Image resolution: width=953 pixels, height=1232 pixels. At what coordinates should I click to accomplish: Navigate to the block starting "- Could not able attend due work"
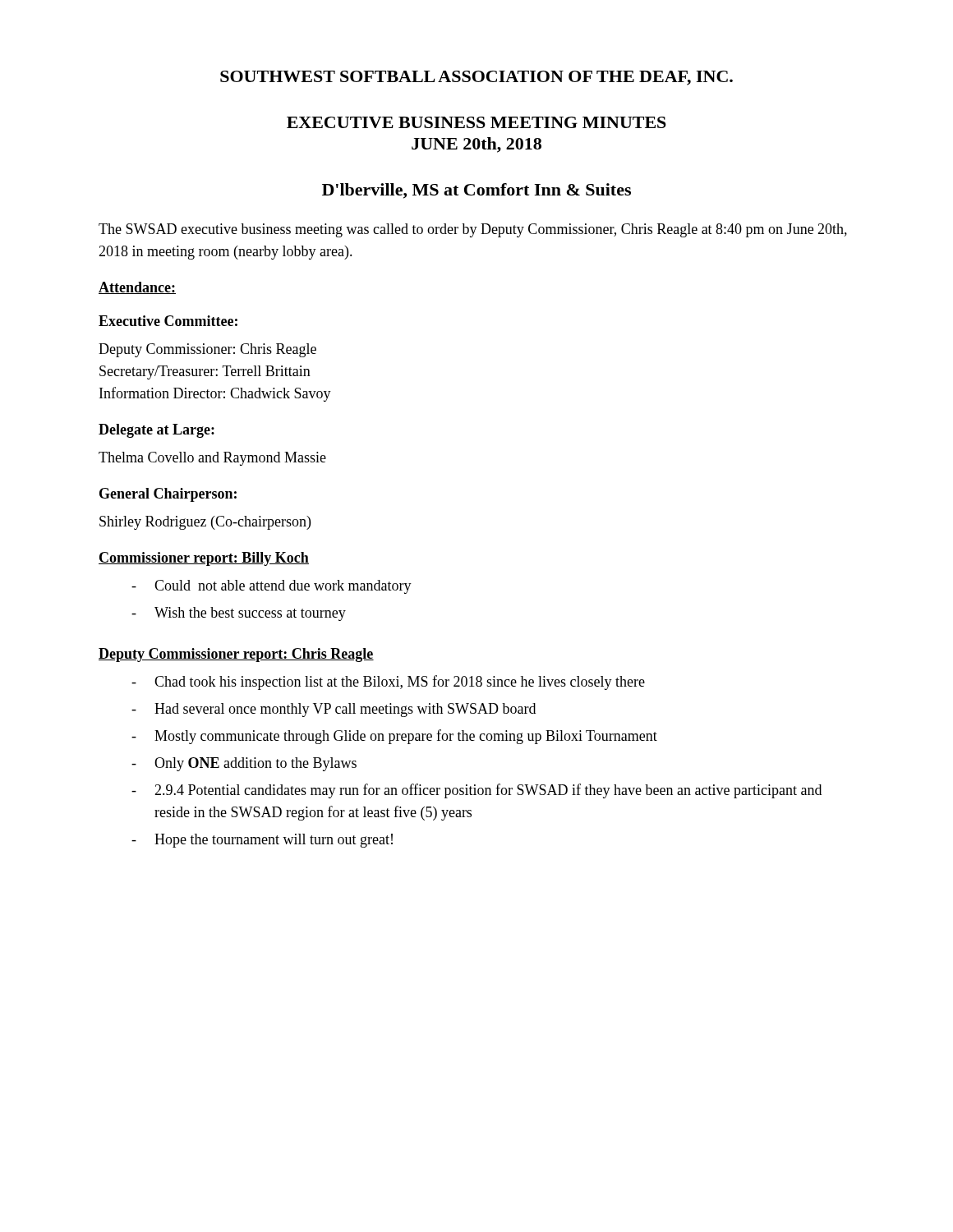coord(271,586)
